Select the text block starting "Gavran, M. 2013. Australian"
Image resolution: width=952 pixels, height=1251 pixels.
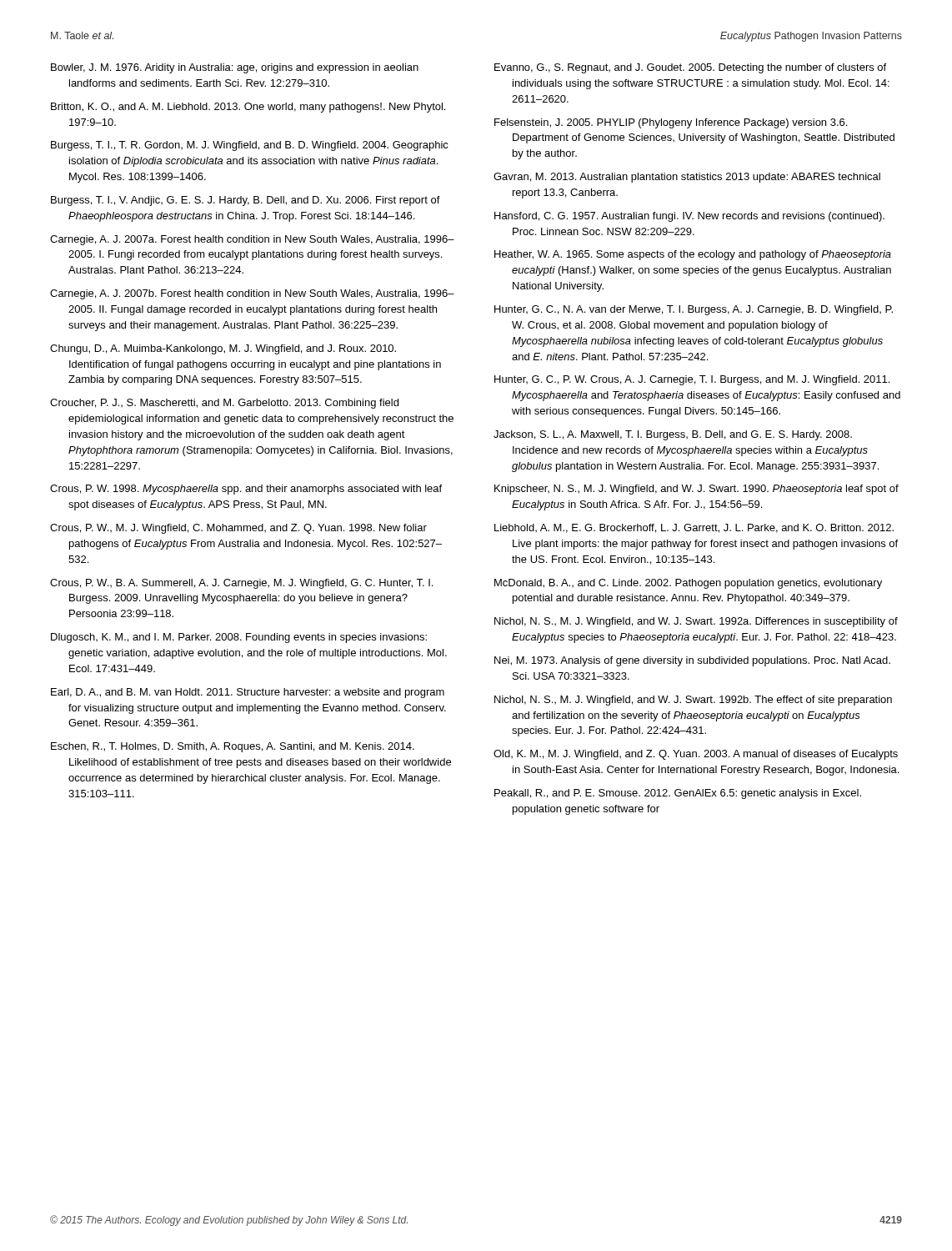(x=687, y=184)
